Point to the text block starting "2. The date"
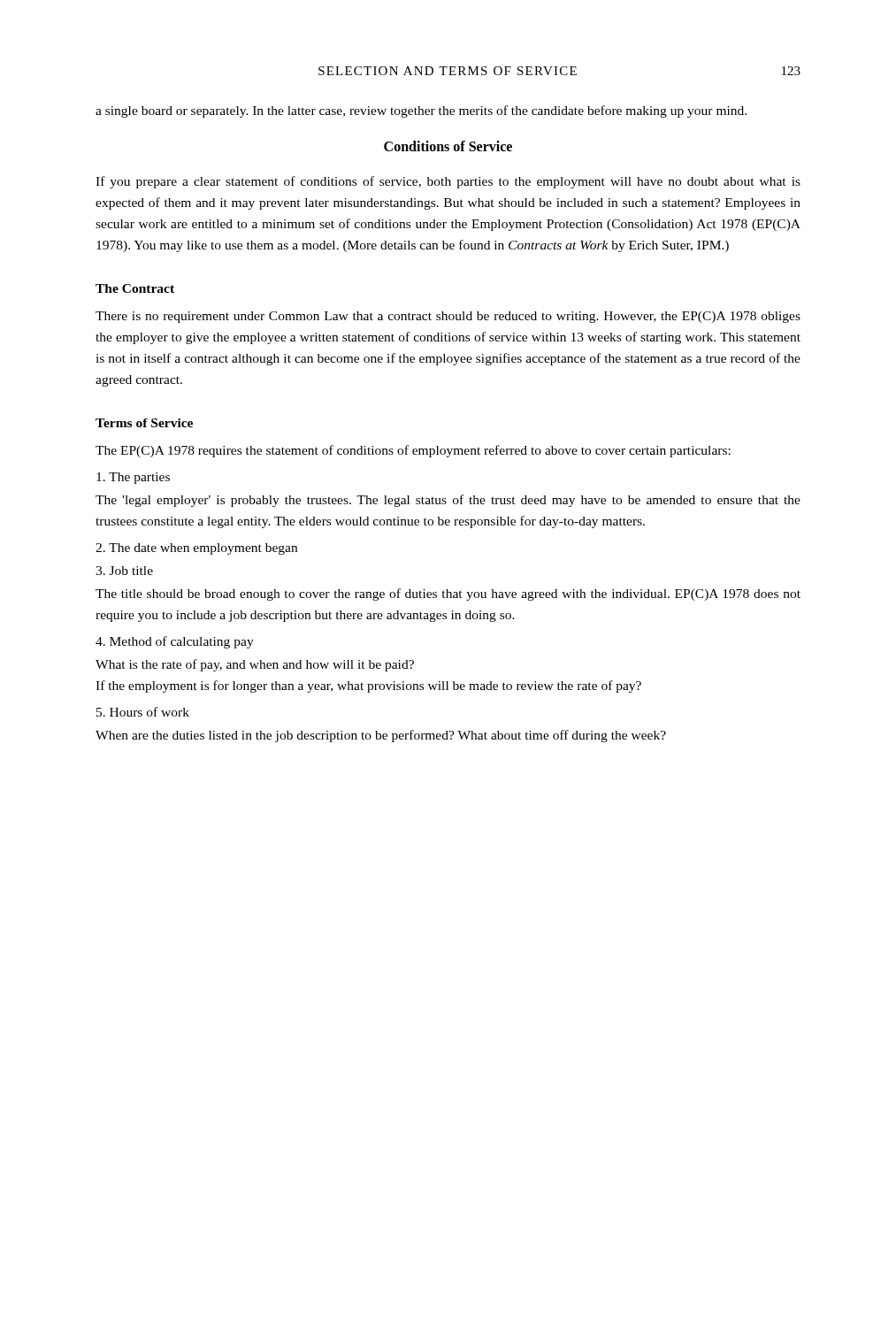This screenshot has height=1327, width=896. pos(197,547)
